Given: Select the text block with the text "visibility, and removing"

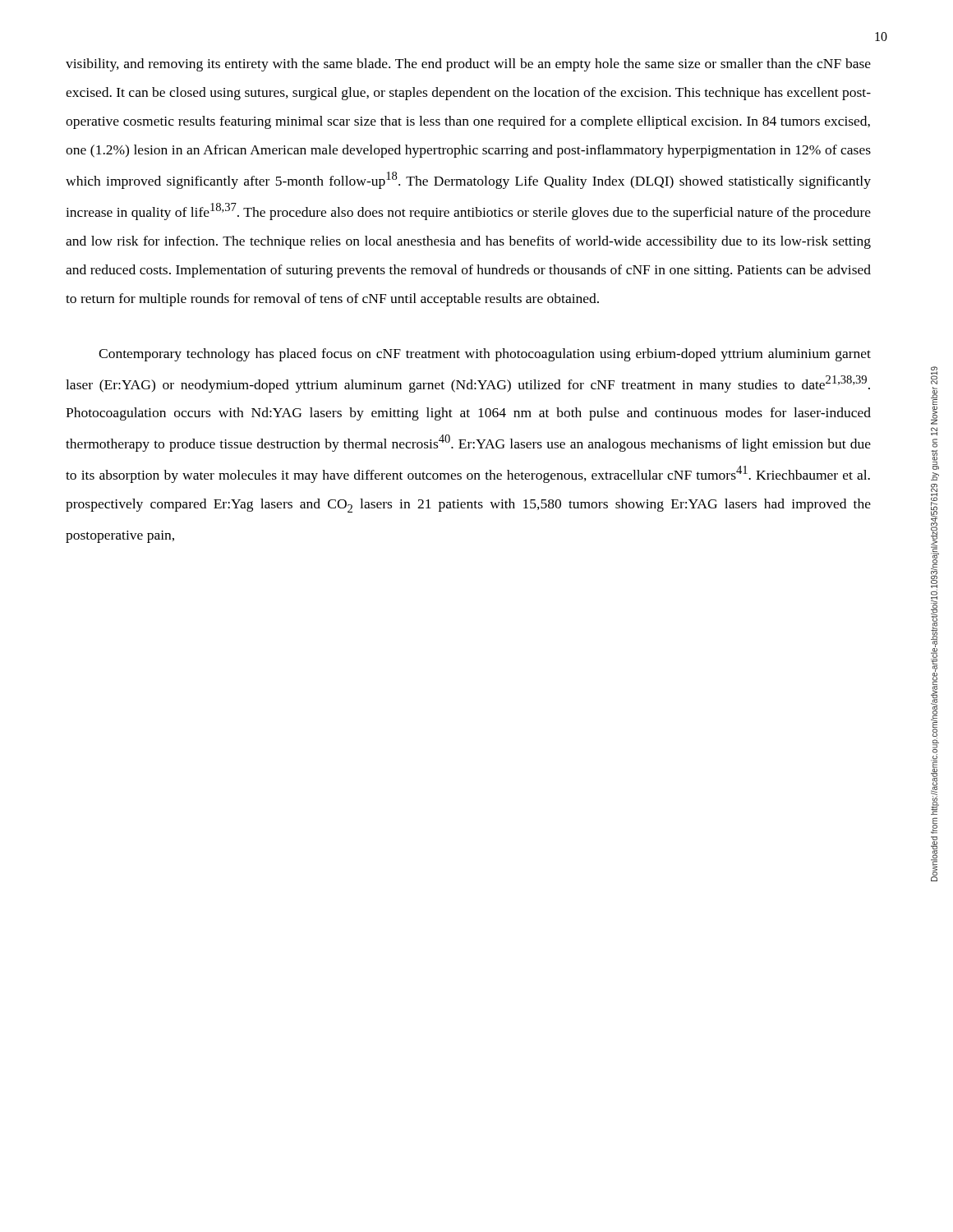Looking at the screenshot, I should (468, 181).
